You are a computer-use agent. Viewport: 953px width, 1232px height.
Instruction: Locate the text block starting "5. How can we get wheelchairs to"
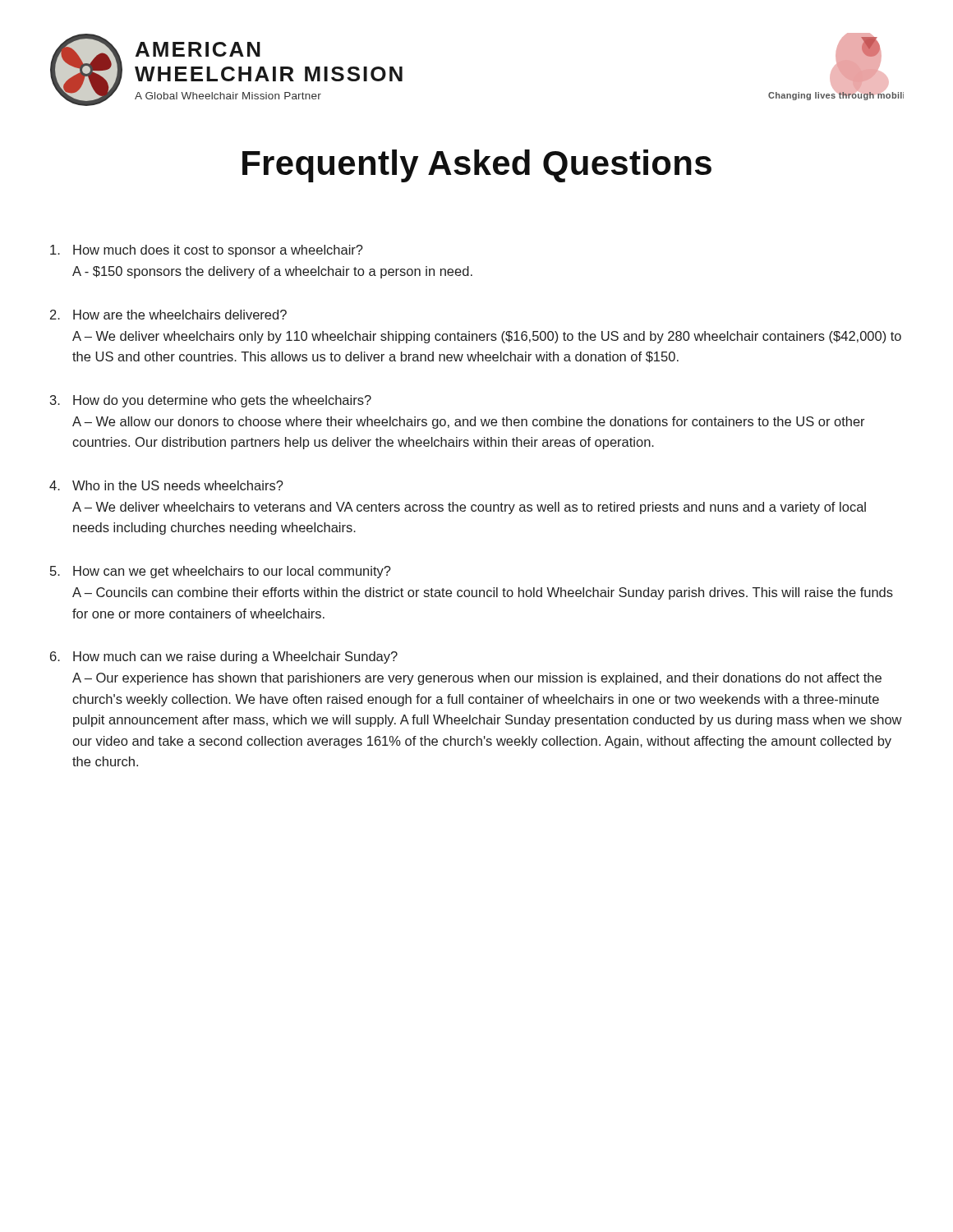coord(476,594)
